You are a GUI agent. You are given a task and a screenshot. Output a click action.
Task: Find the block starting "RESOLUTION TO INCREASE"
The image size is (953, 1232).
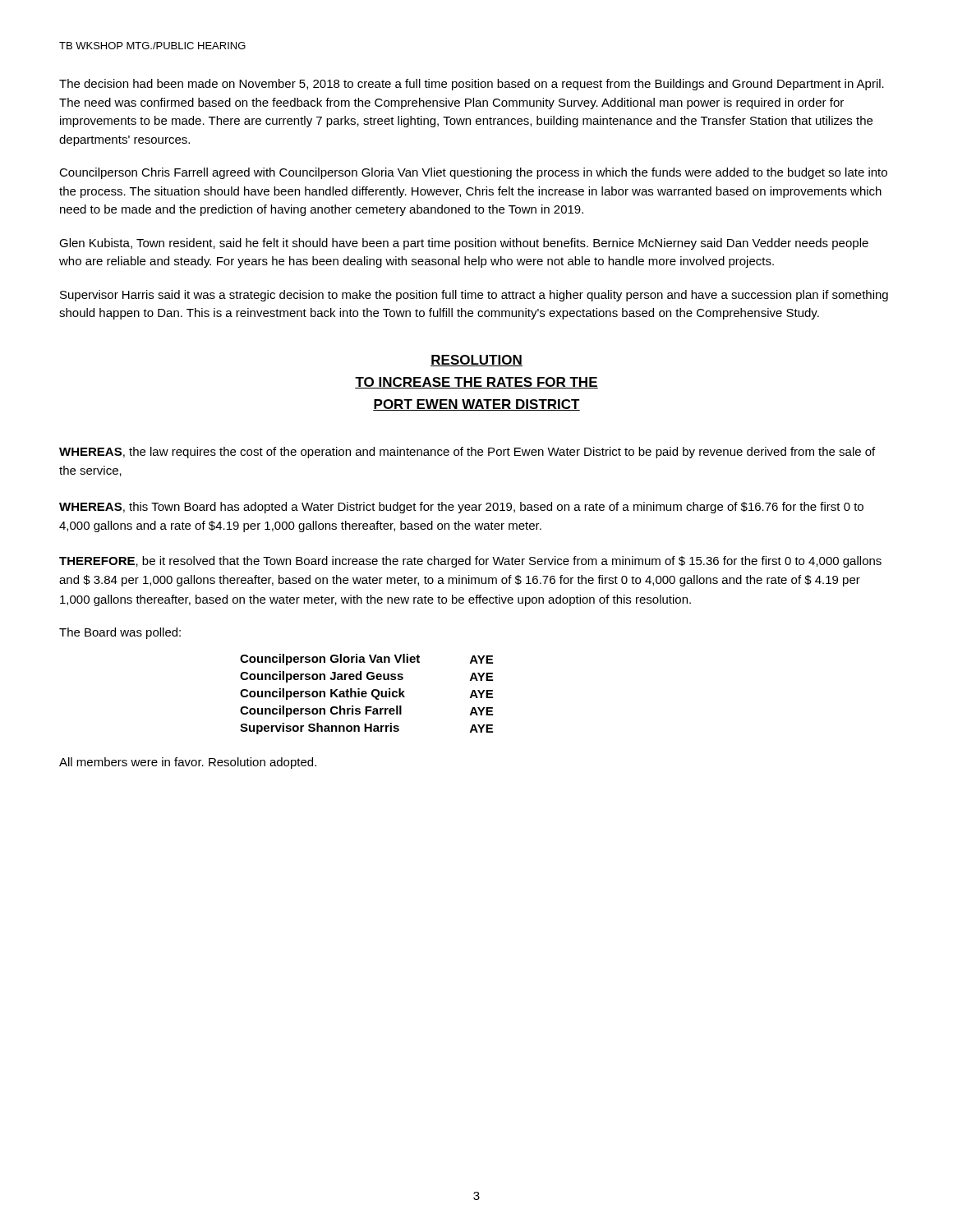tap(476, 382)
